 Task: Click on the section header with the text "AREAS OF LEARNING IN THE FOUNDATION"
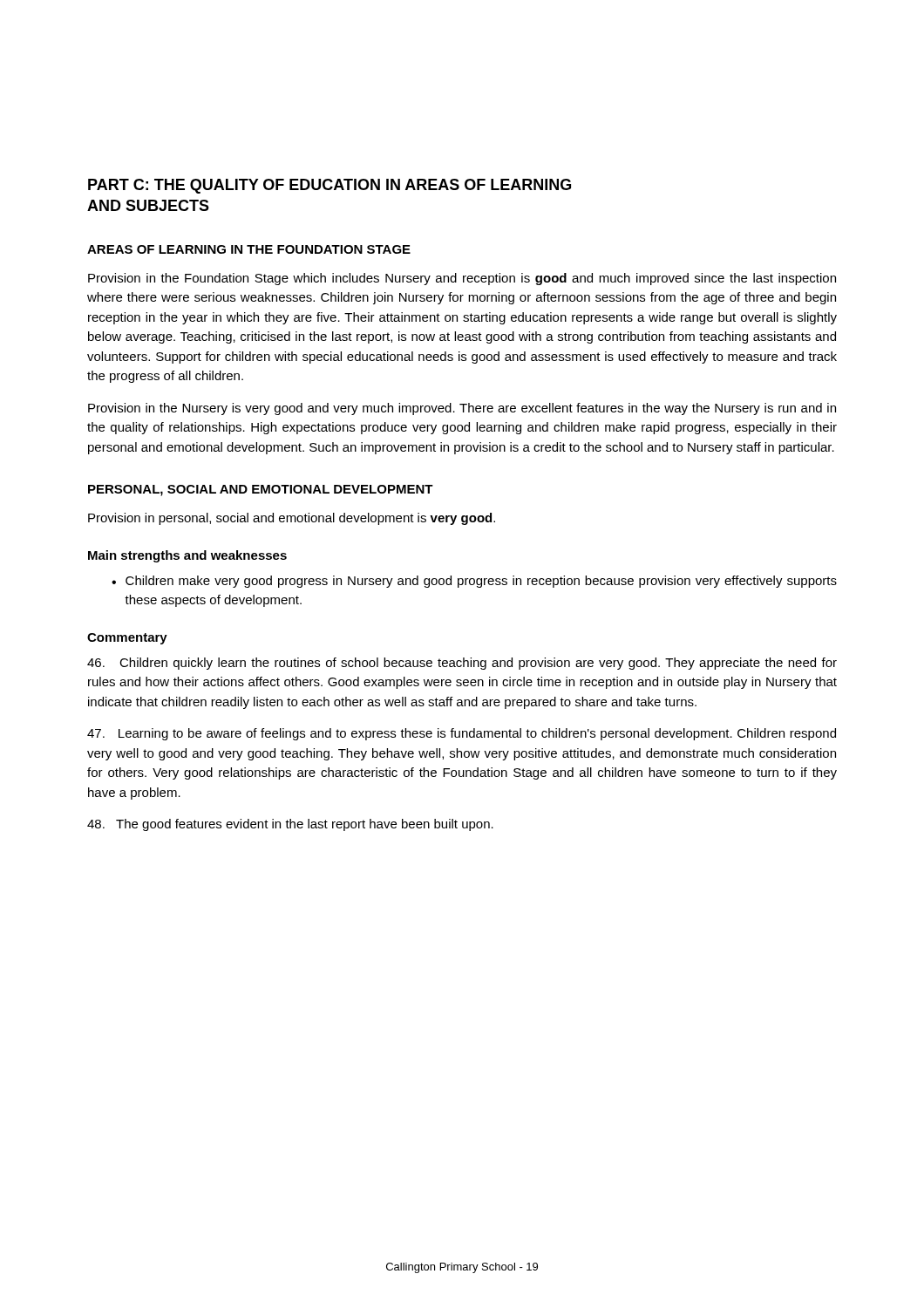249,249
